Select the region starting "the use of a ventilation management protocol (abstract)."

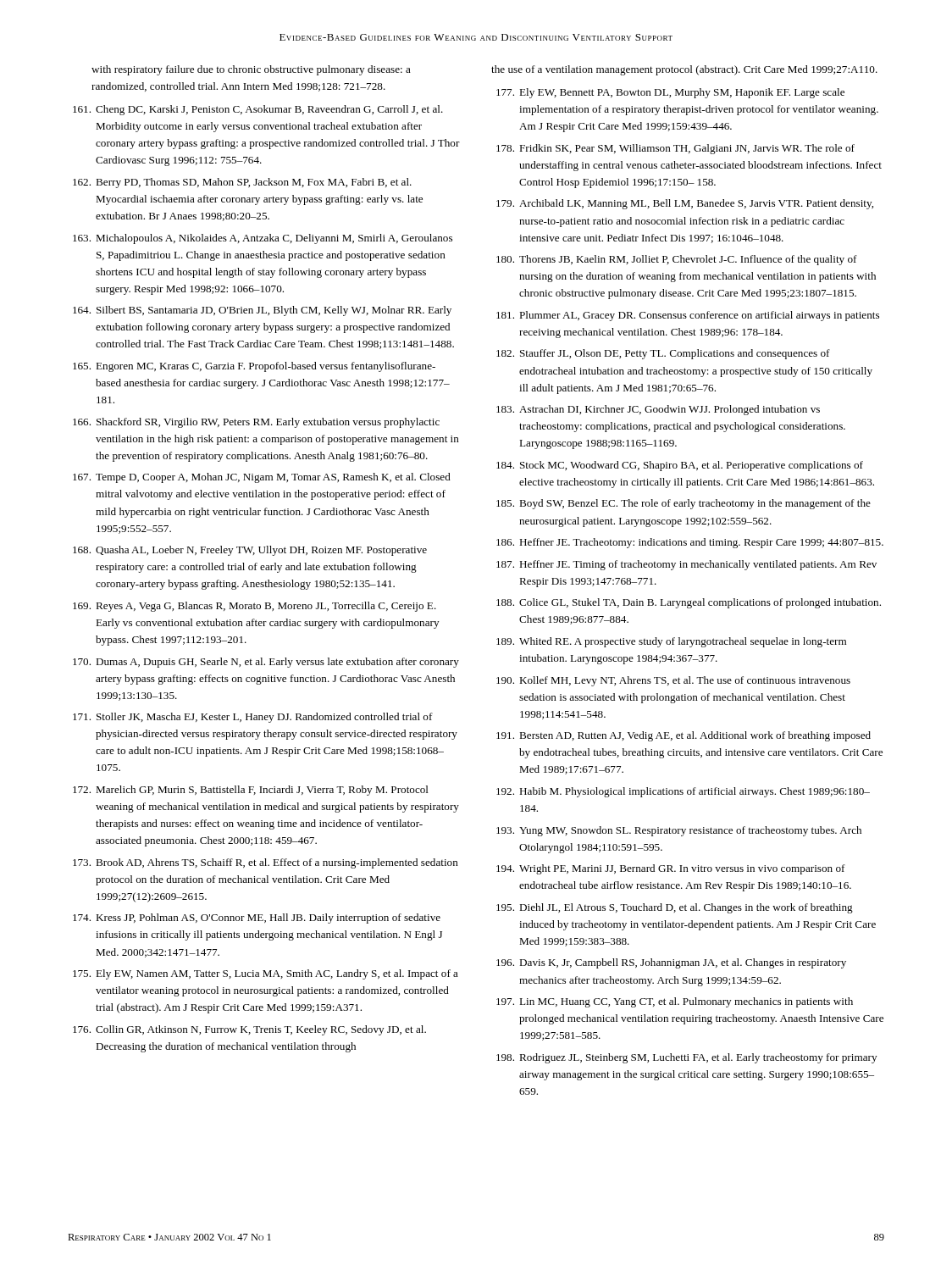point(684,69)
